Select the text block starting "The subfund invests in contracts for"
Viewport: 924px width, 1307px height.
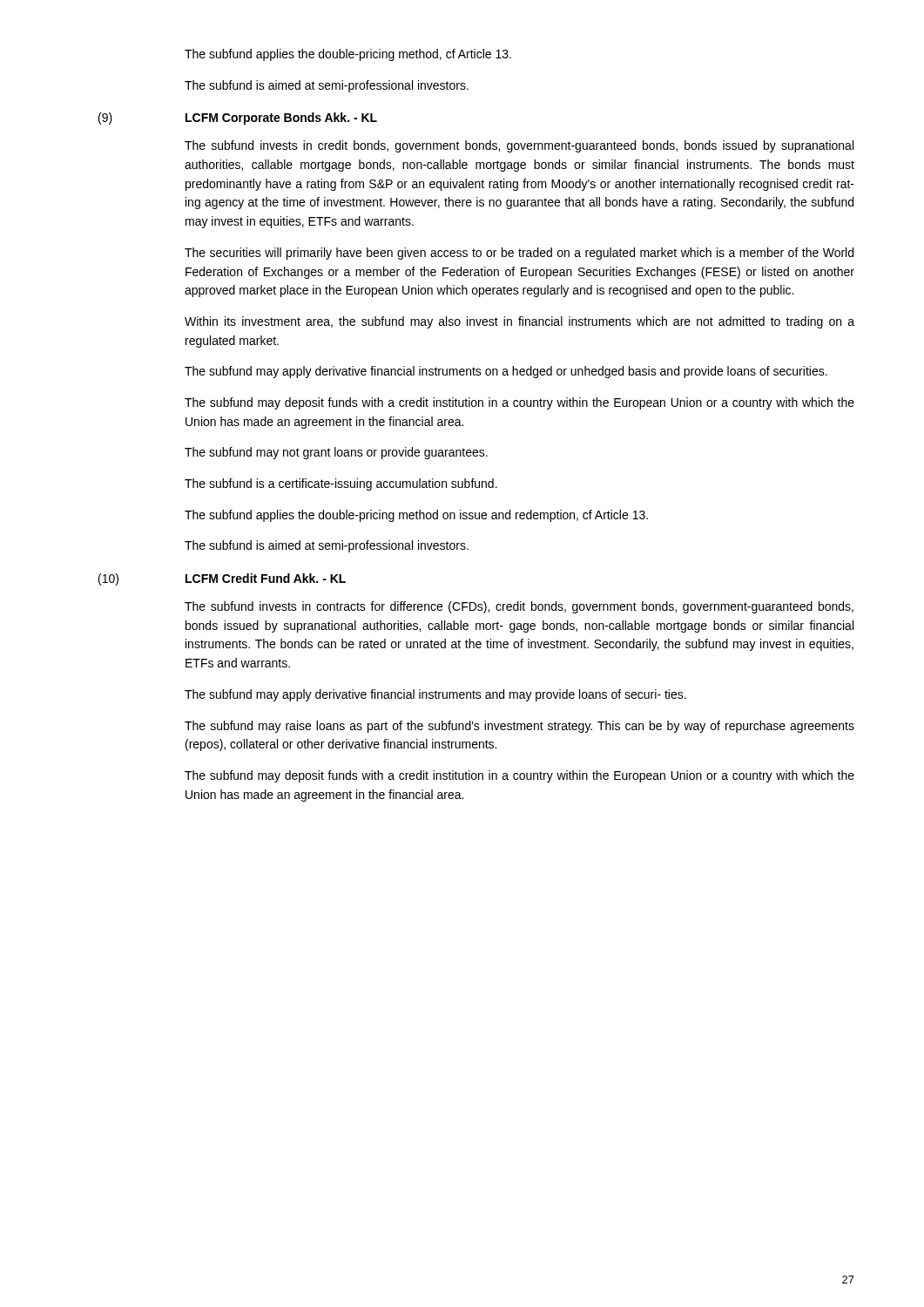point(519,635)
